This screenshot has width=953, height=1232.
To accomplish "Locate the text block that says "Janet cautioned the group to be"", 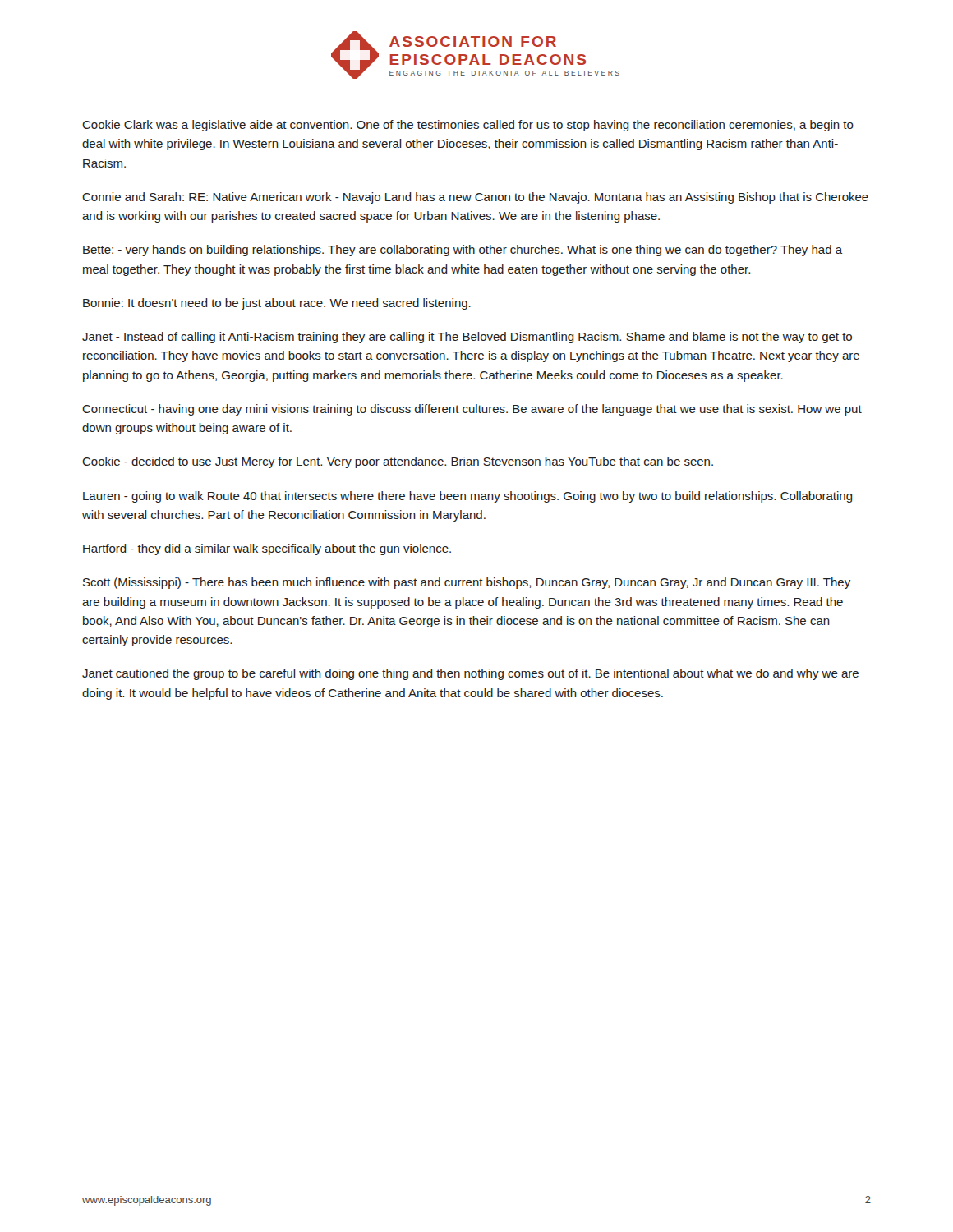I will (x=471, y=683).
